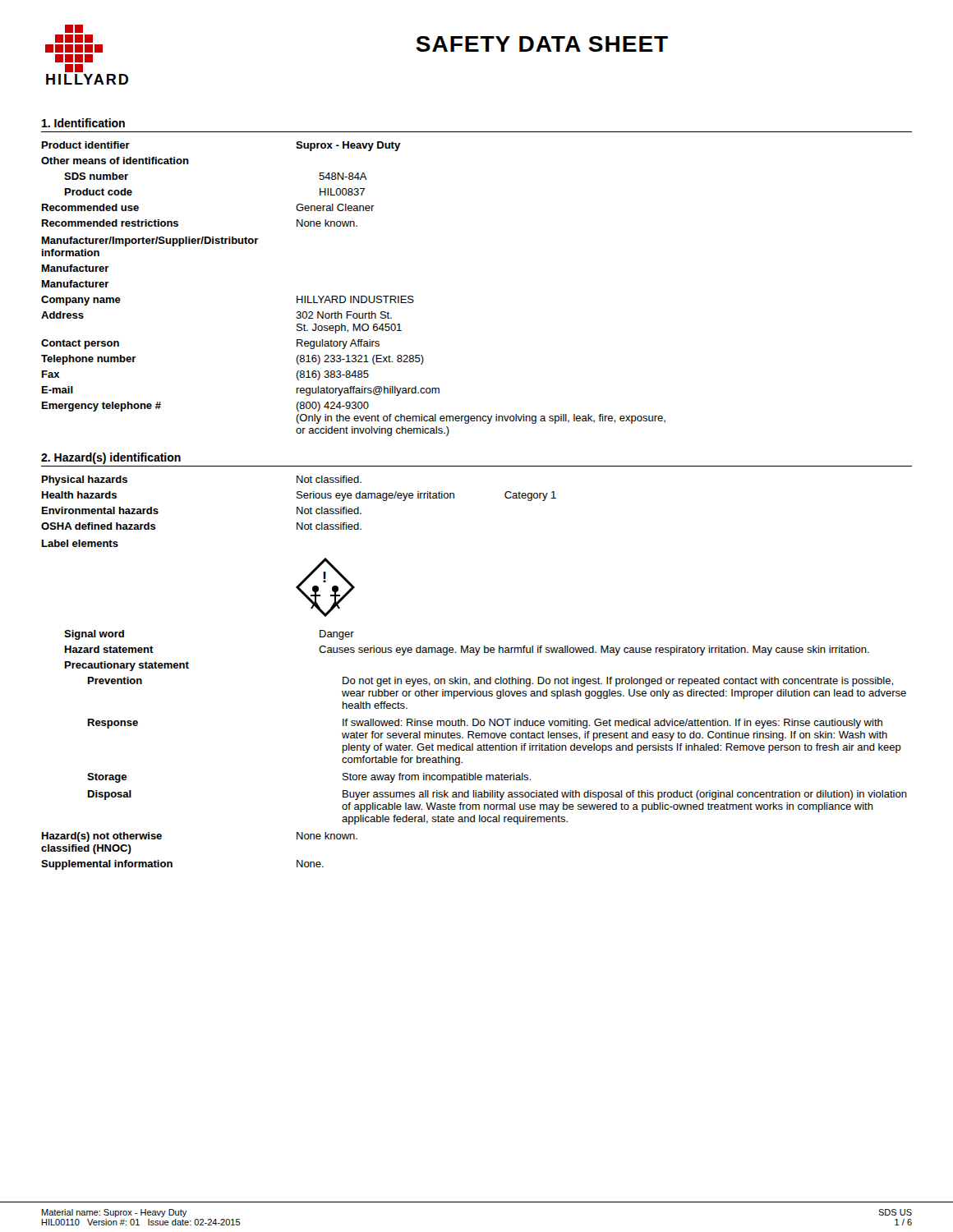953x1232 pixels.
Task: Locate the text "Physical hazards Not classified."
Action: click(x=77, y=480)
